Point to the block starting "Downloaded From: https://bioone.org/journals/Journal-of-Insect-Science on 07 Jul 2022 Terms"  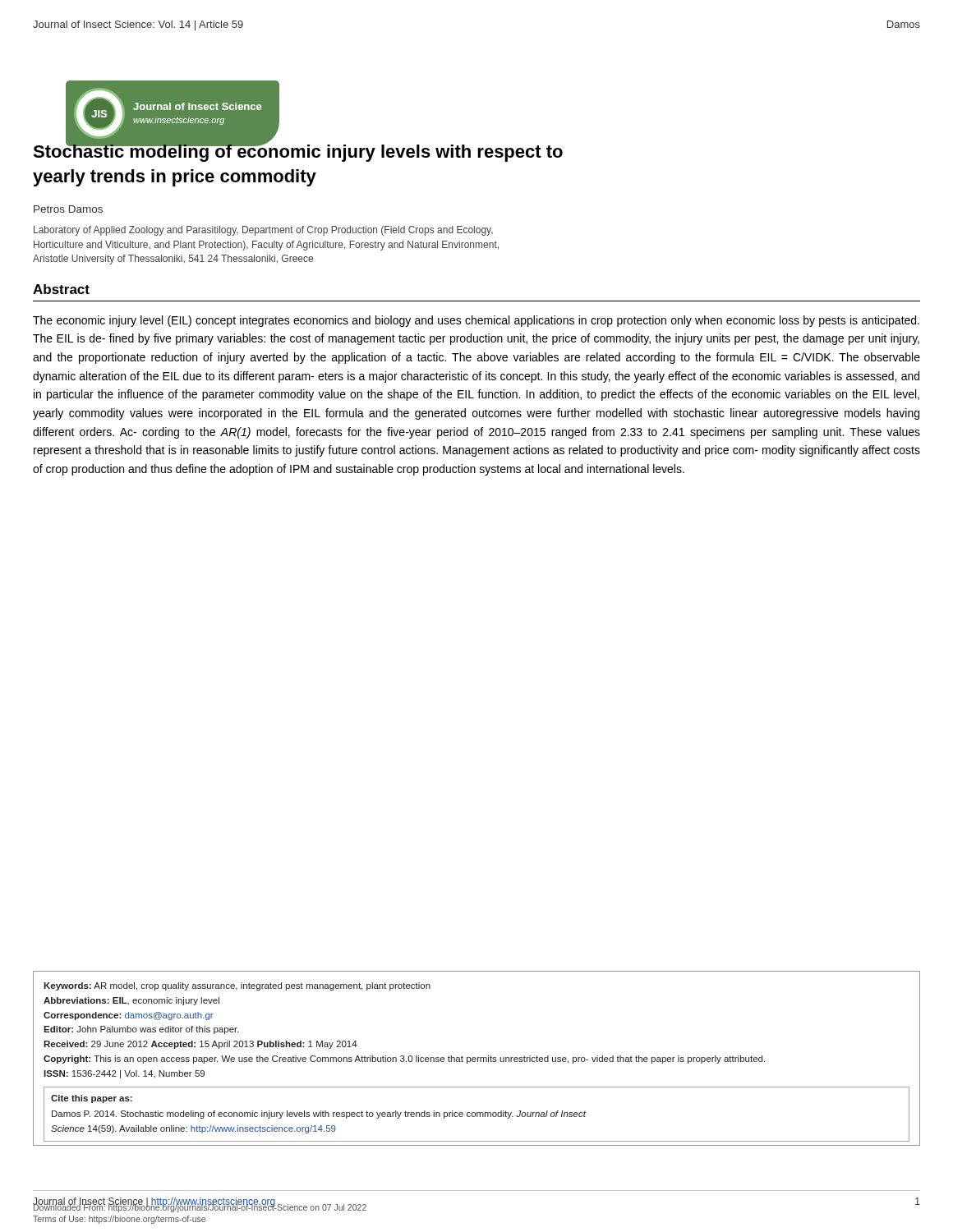(x=200, y=1213)
